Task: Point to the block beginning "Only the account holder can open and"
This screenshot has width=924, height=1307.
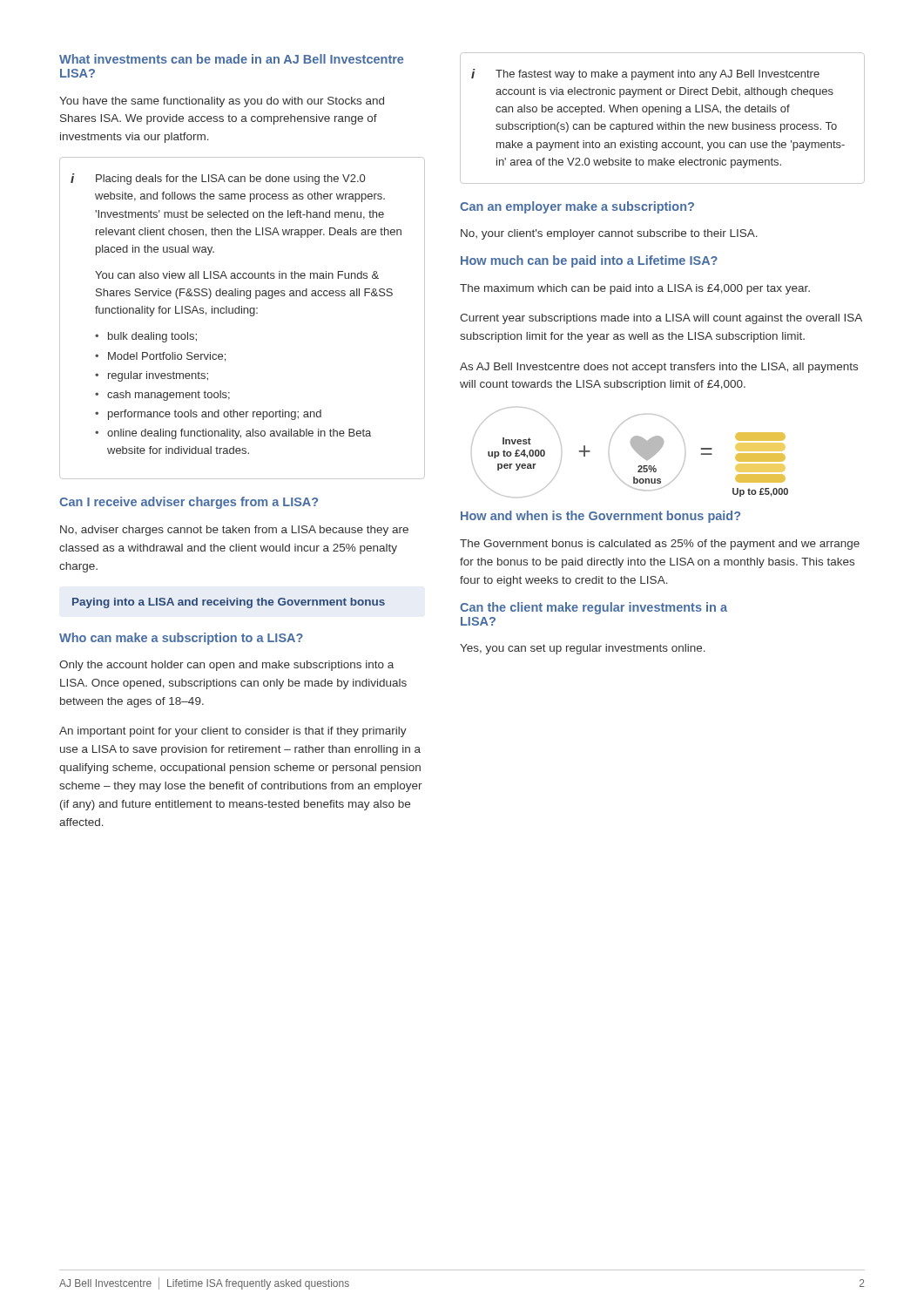Action: (x=242, y=684)
